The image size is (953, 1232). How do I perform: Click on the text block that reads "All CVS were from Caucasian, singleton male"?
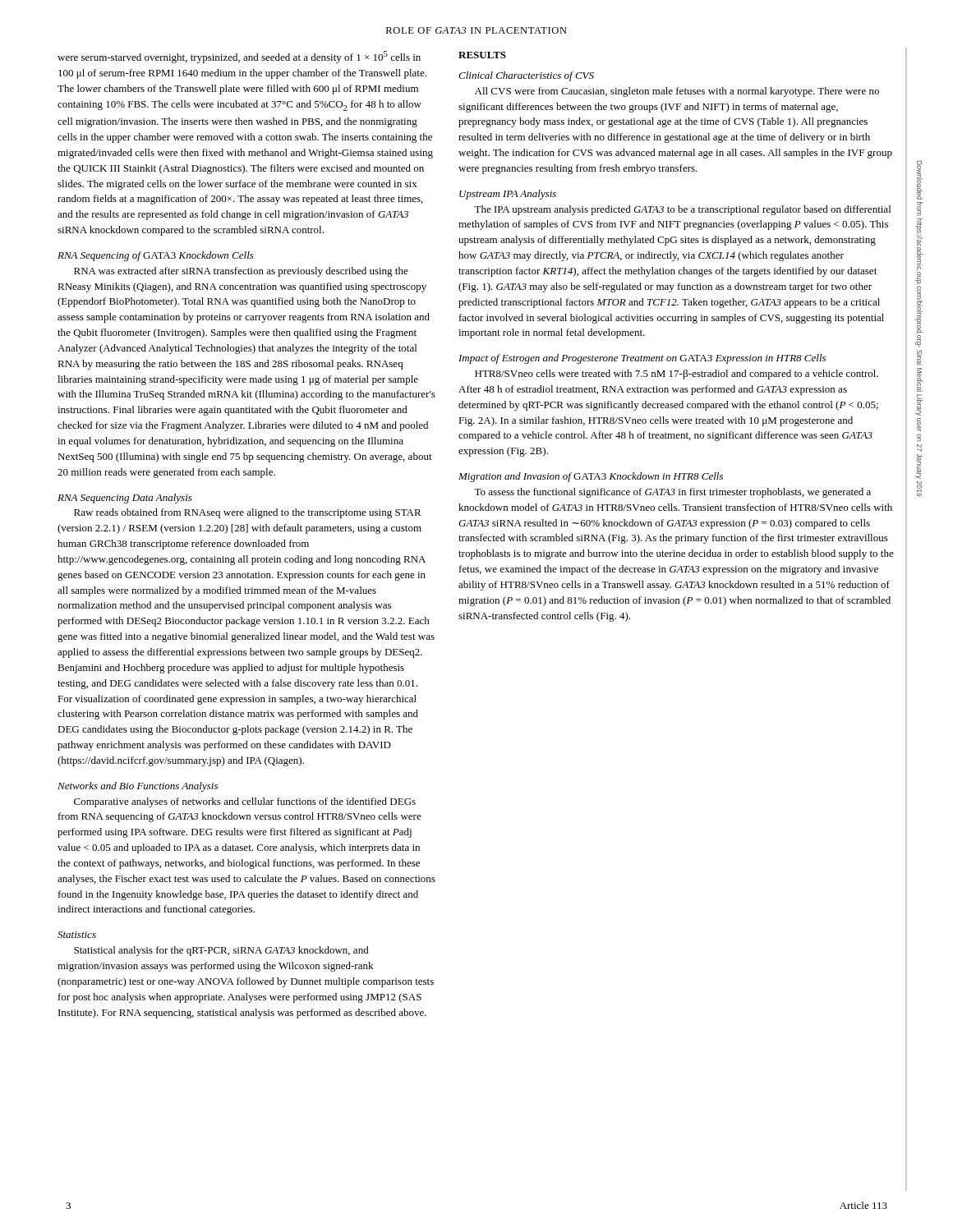(677, 130)
